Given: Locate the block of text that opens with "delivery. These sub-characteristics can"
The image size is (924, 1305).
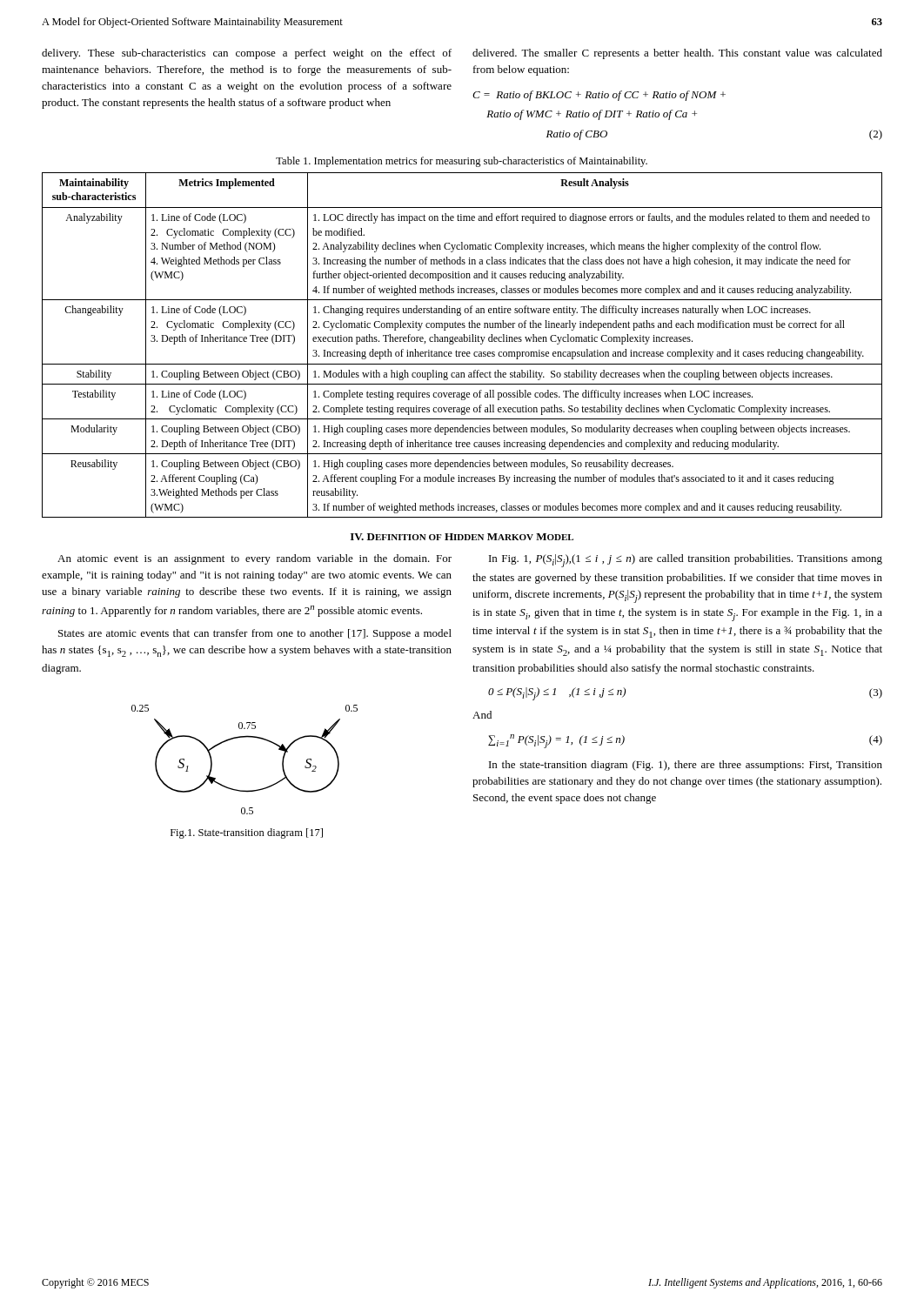Looking at the screenshot, I should tap(247, 77).
